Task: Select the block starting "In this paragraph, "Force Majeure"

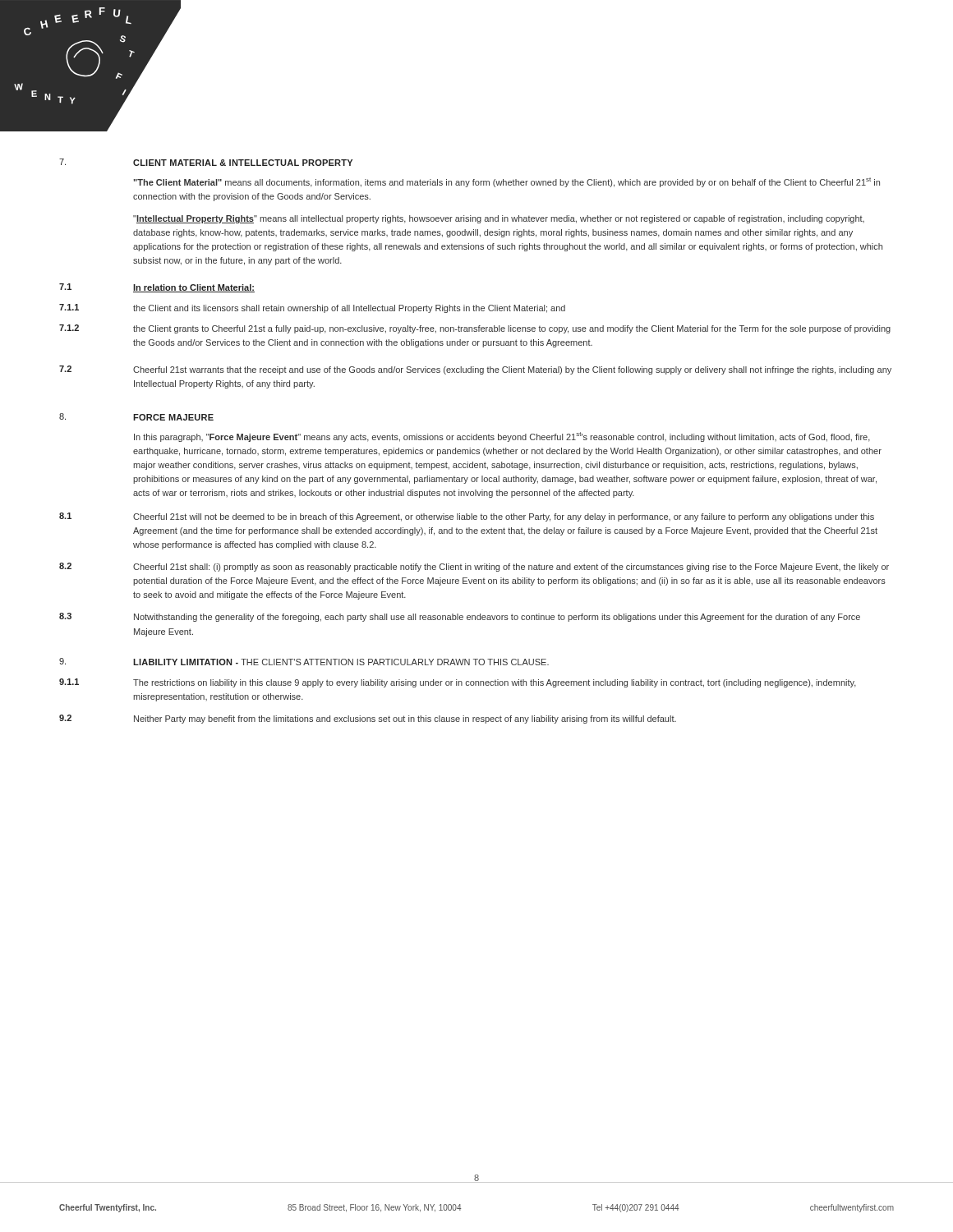Action: (x=507, y=464)
